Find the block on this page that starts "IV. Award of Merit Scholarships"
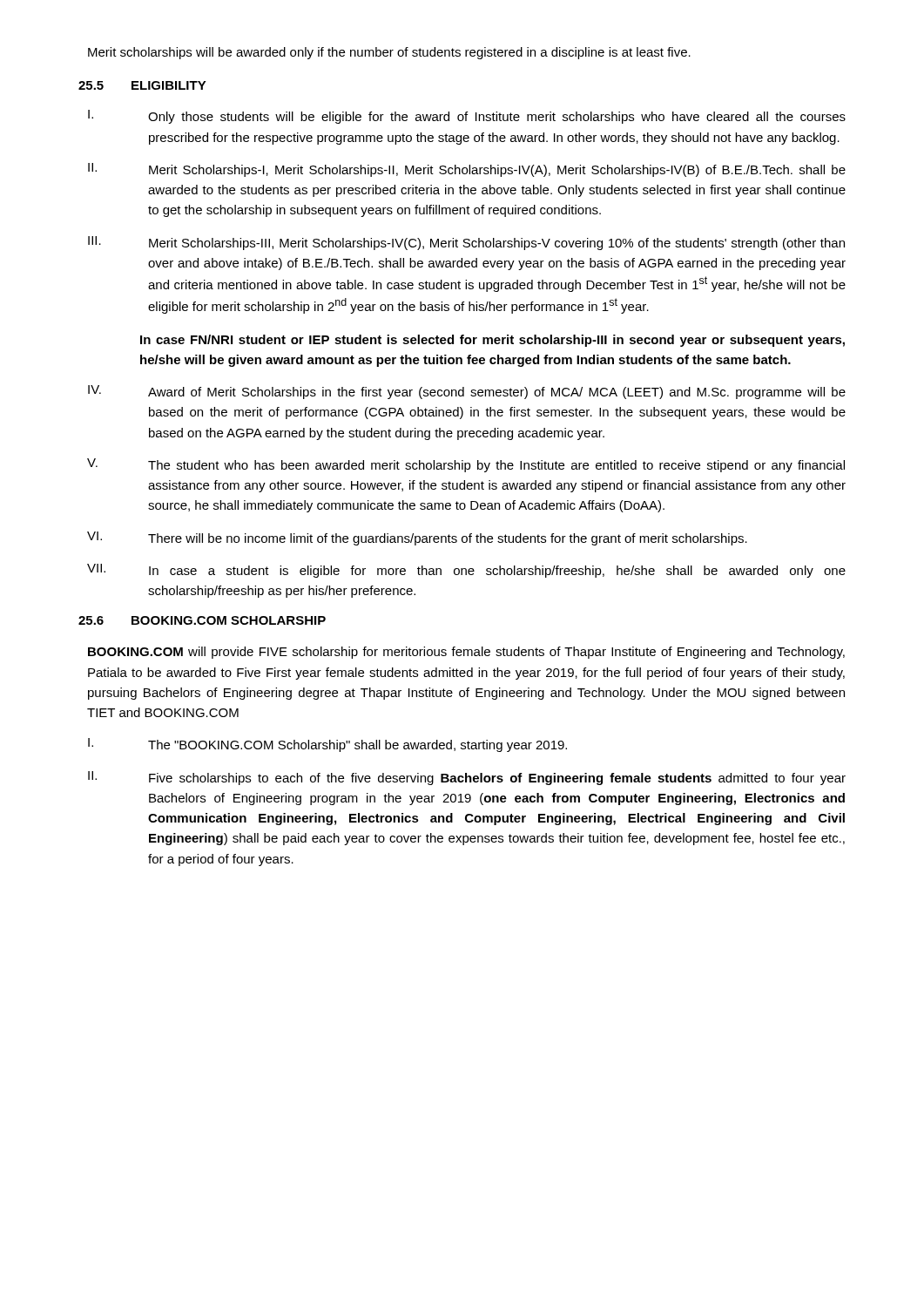Screen dimensions: 1307x924 [x=462, y=412]
